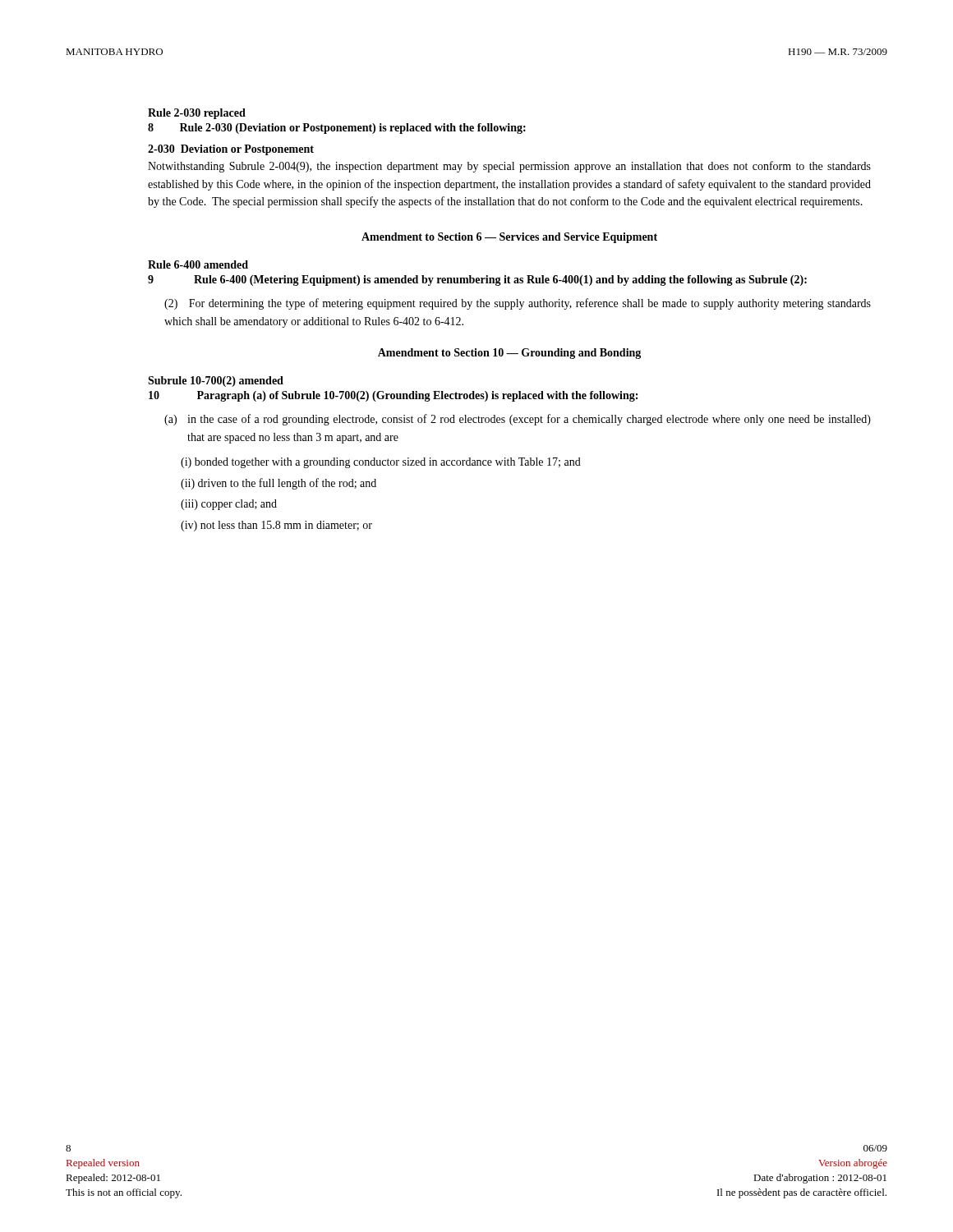Select the passage starting "(ii) driven to"
Viewport: 953px width, 1232px height.
click(x=279, y=483)
